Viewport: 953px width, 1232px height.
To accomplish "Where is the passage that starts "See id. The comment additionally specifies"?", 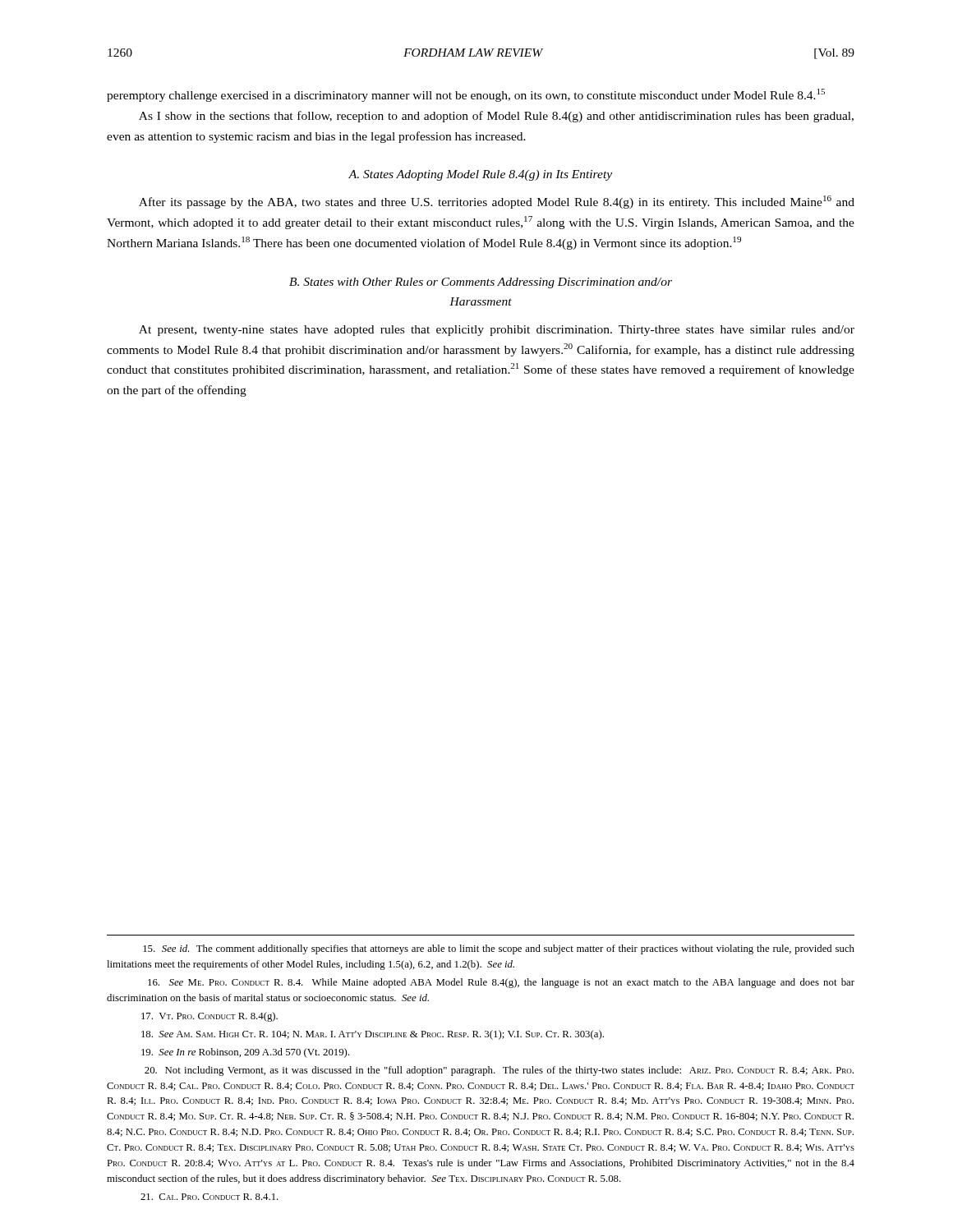I will click(x=481, y=1073).
